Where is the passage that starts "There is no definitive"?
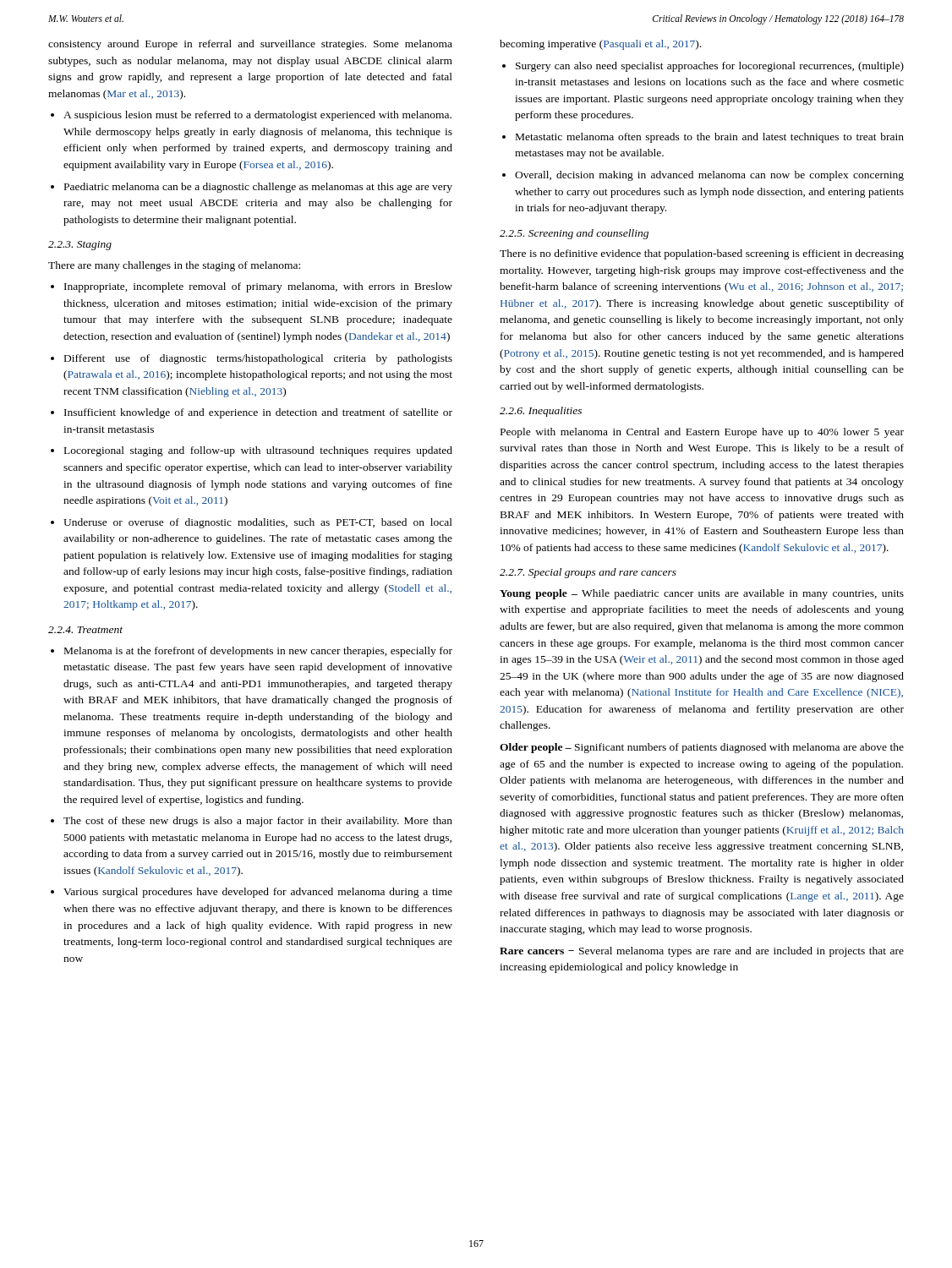 [702, 320]
